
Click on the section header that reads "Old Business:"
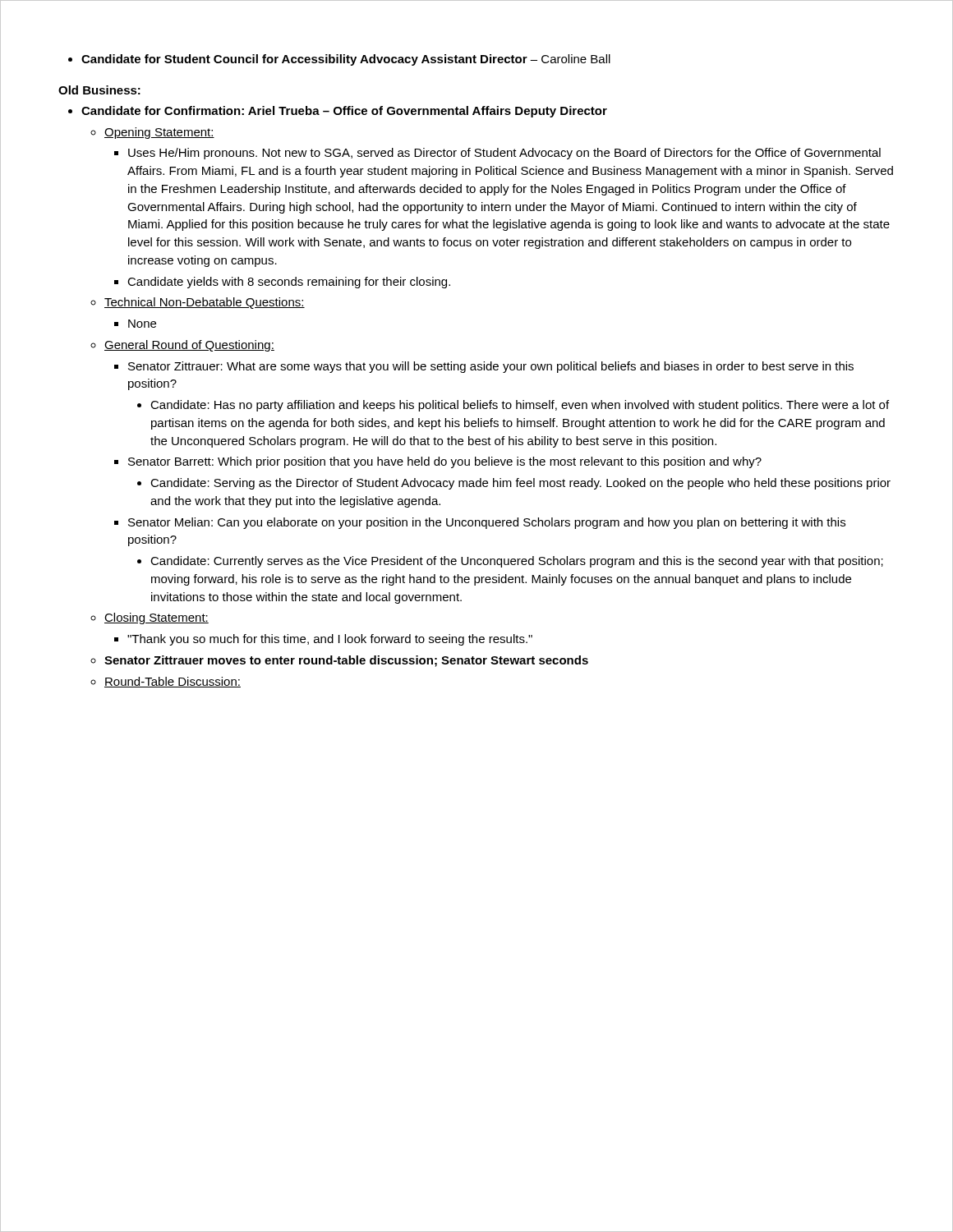pyautogui.click(x=100, y=90)
